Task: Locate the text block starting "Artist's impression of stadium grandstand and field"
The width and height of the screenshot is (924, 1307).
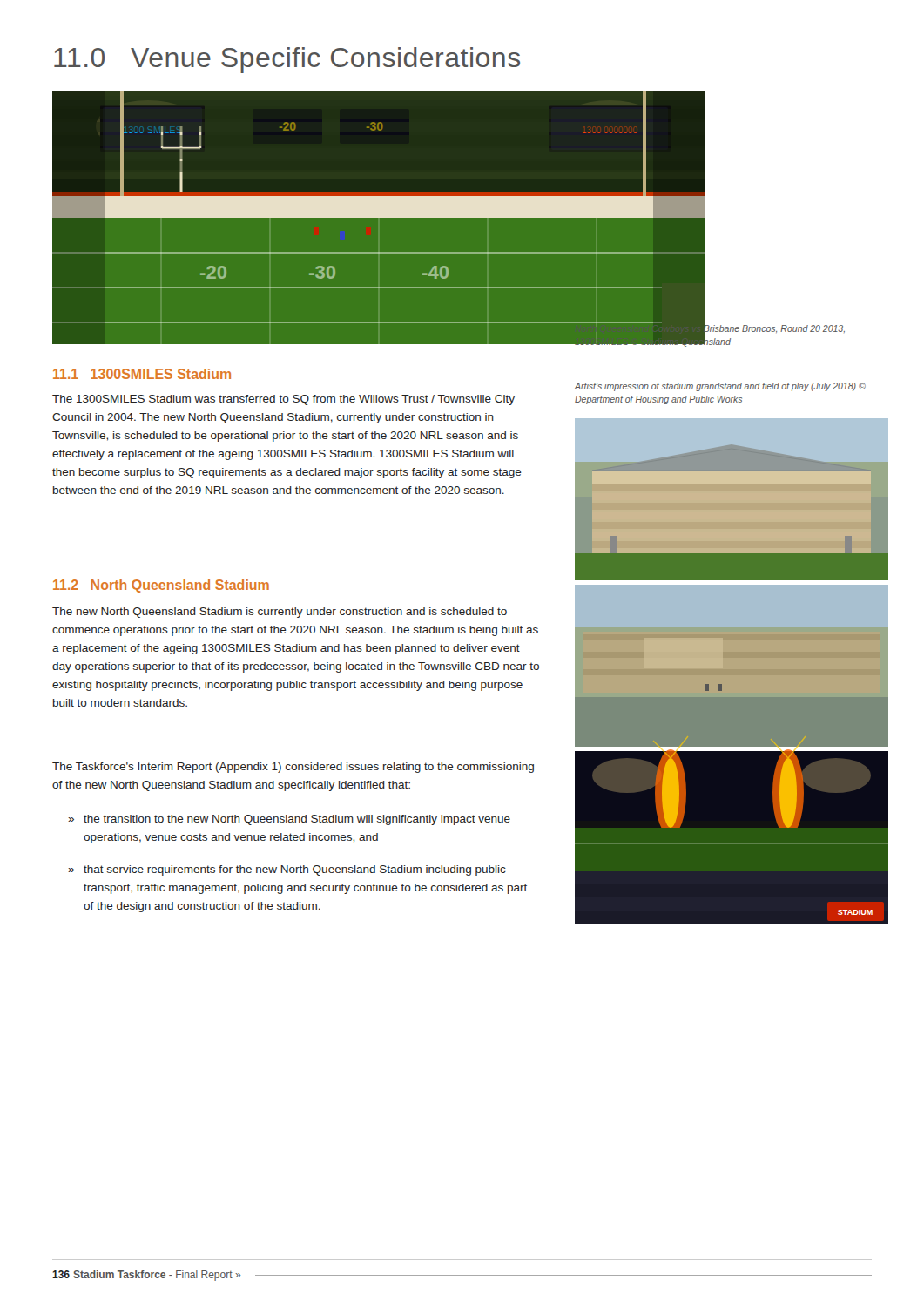Action: point(729,393)
